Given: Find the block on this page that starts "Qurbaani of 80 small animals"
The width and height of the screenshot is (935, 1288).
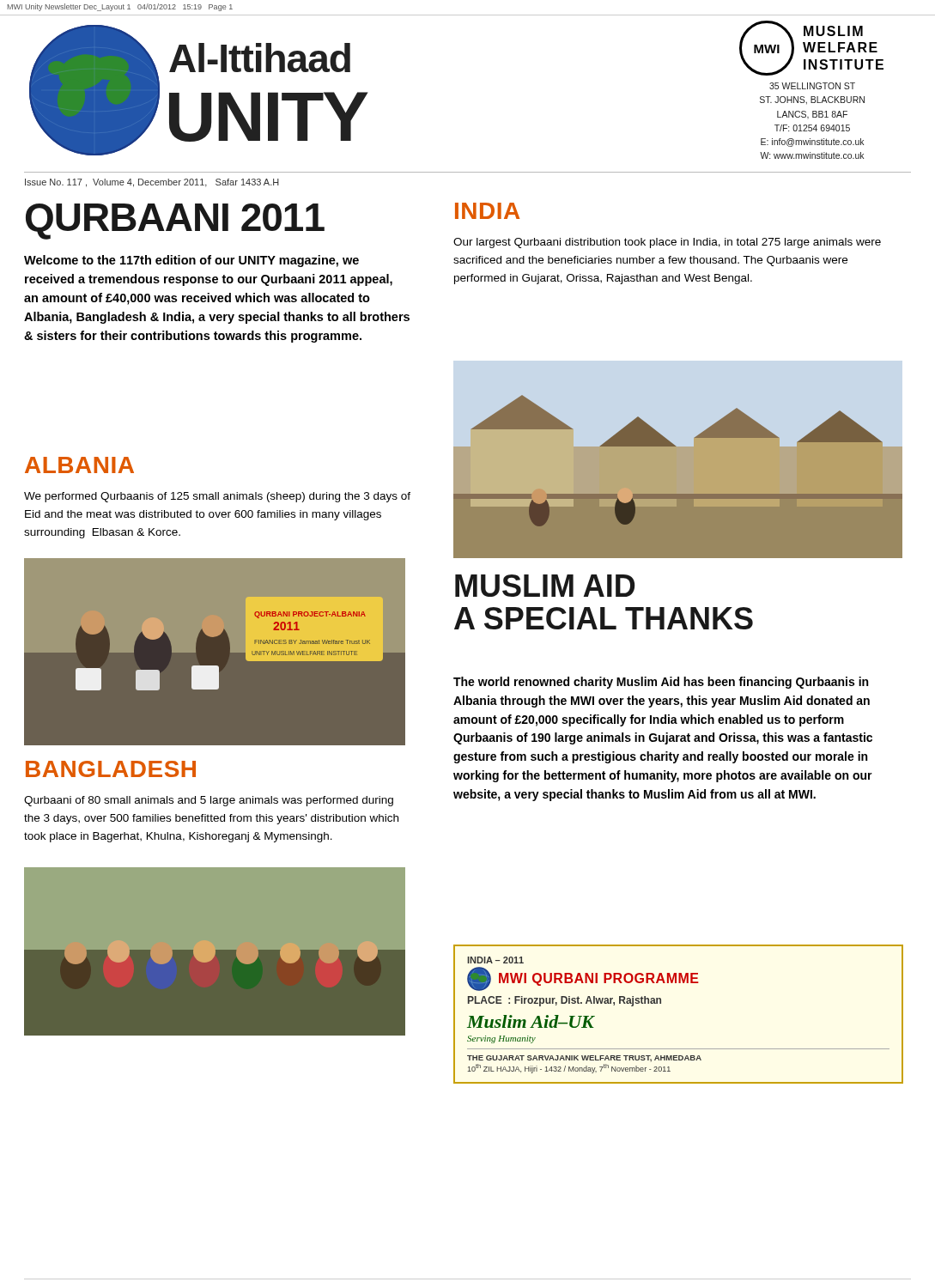Looking at the screenshot, I should pos(212,818).
